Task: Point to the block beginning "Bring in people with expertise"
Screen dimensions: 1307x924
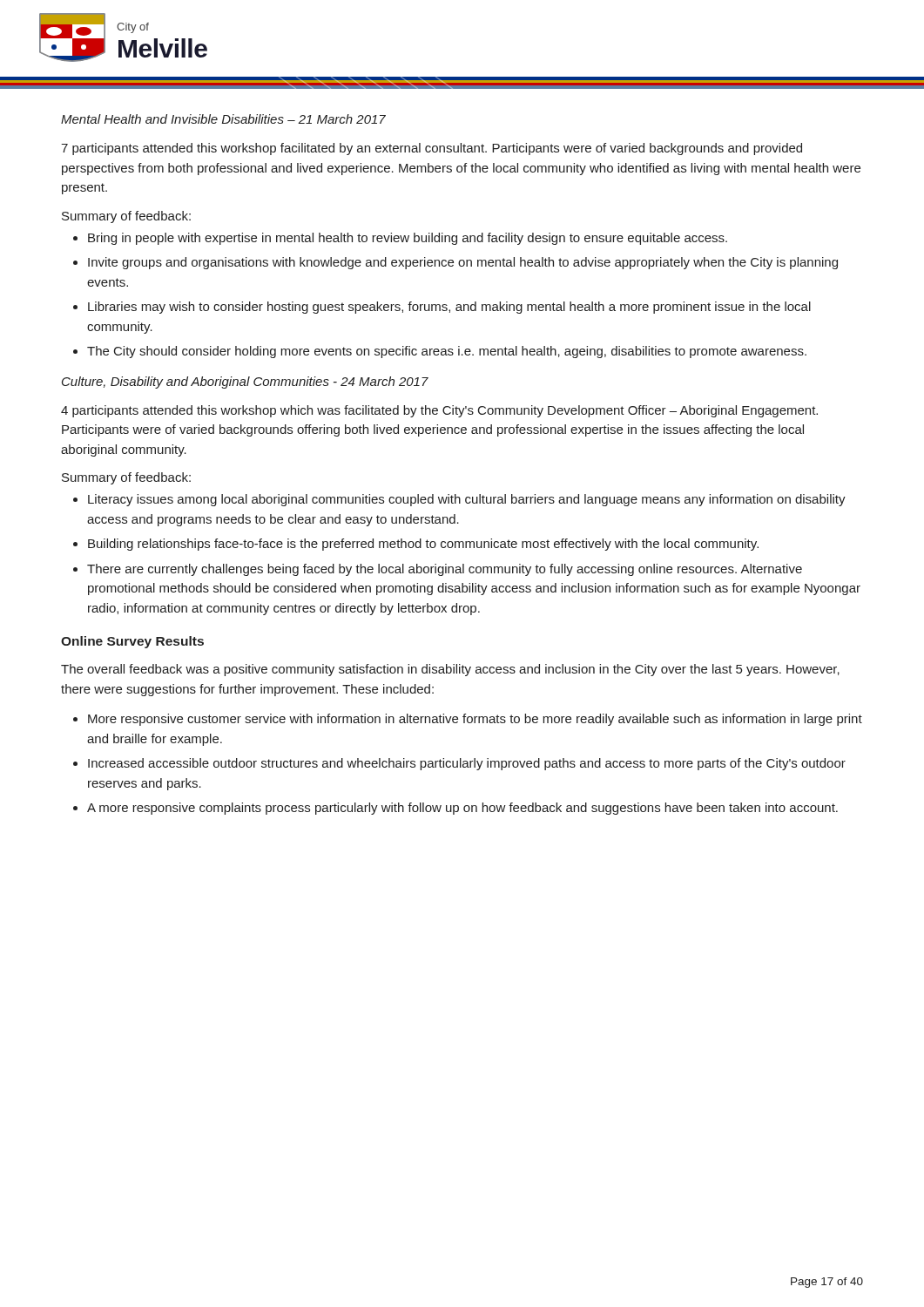Action: 408,237
